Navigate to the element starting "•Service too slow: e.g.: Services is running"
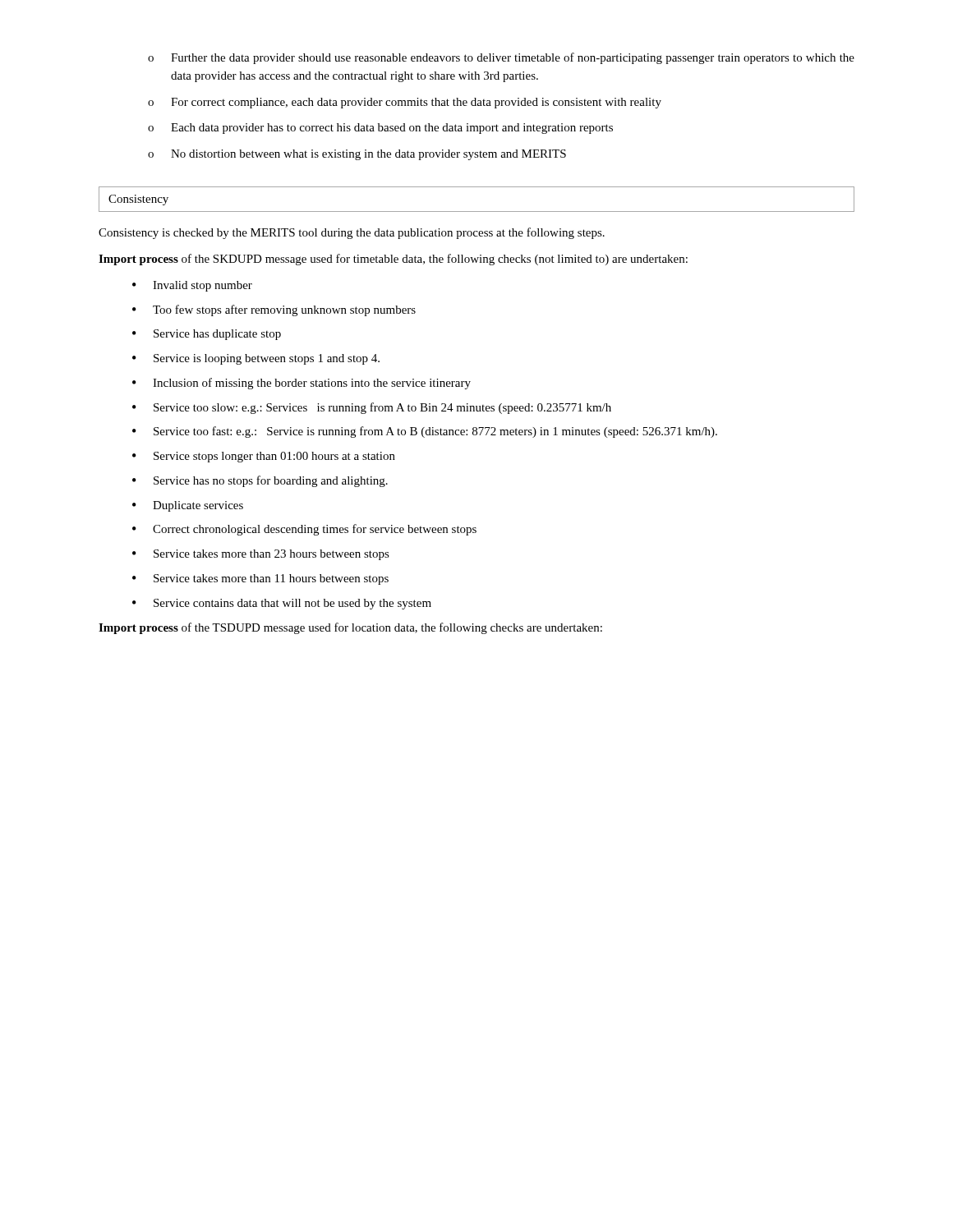953x1232 pixels. [x=371, y=408]
